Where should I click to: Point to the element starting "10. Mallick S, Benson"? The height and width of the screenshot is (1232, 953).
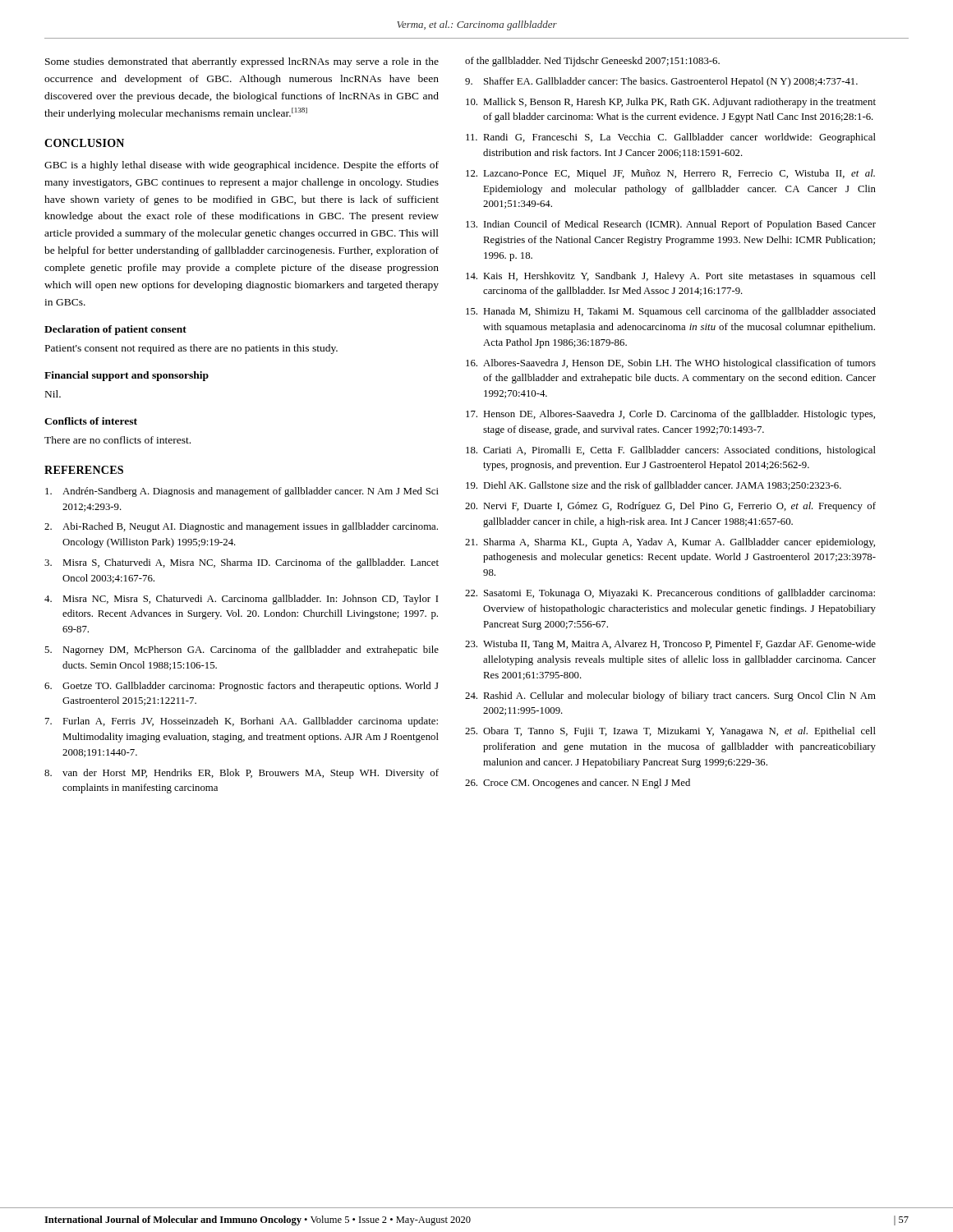670,110
